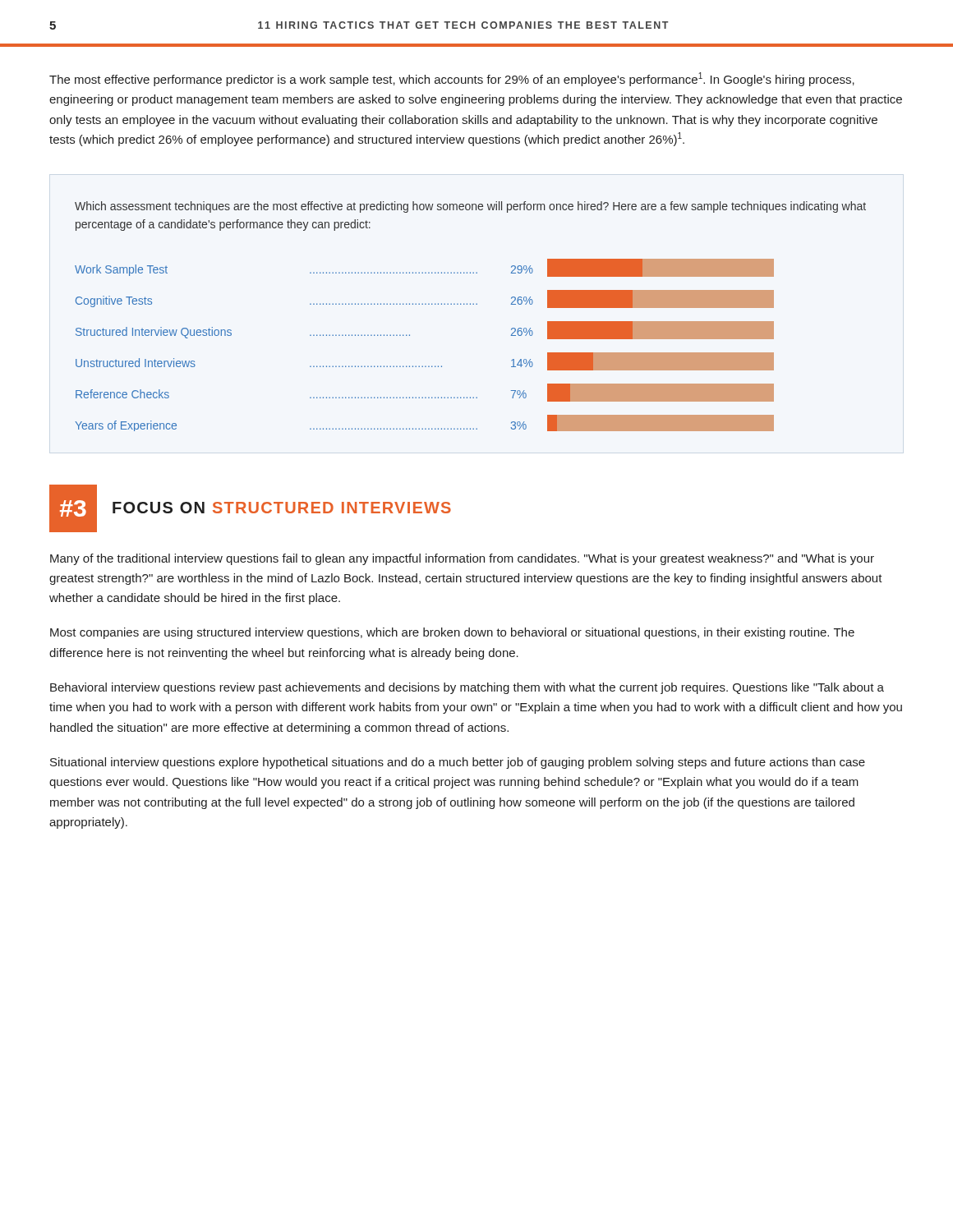The image size is (953, 1232).
Task: Locate the block of text that opens with "Which assessment techniques"
Action: (x=470, y=215)
